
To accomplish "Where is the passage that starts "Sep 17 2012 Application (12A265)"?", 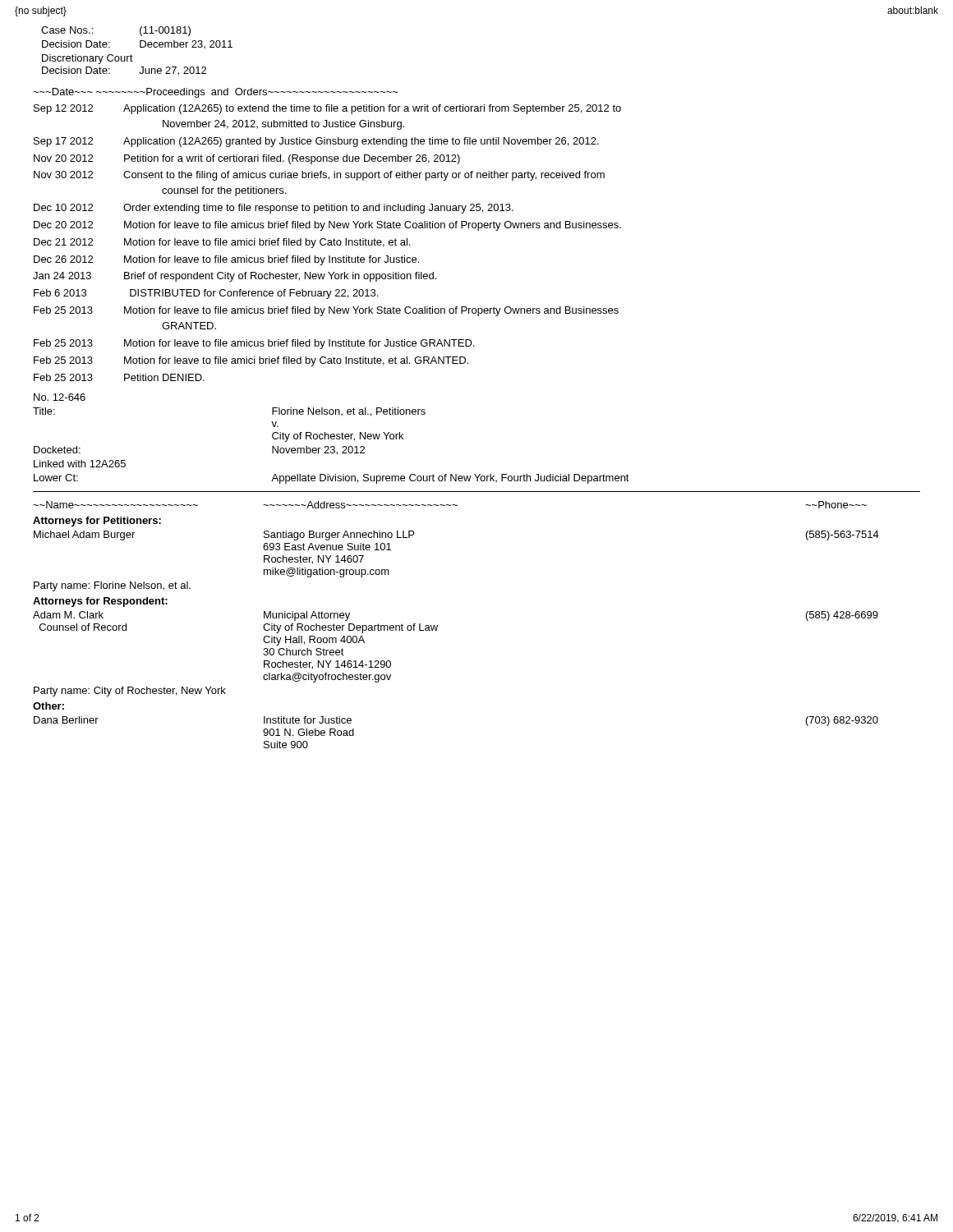I will pyautogui.click(x=476, y=141).
